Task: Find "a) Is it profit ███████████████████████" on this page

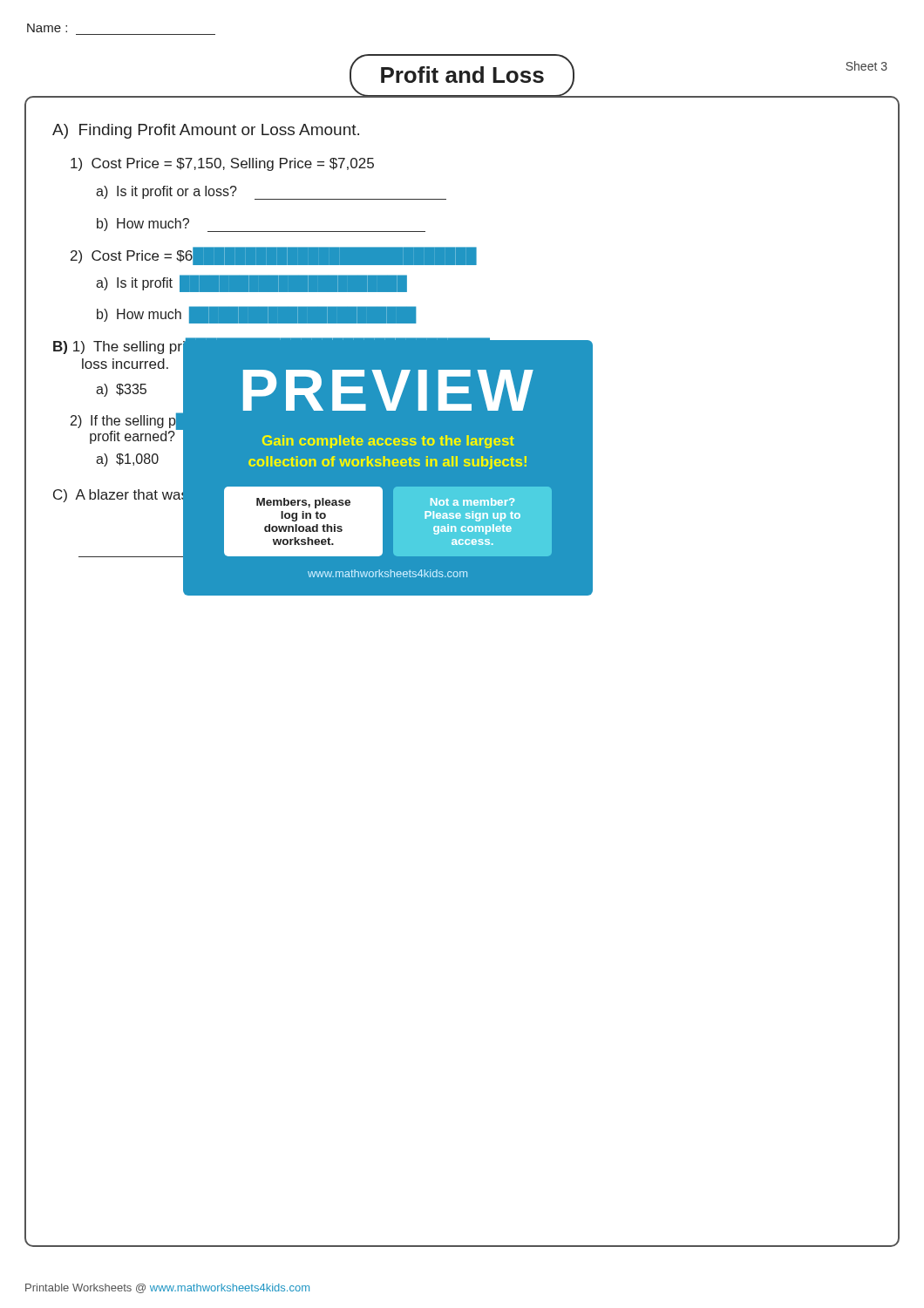Action: pyautogui.click(x=251, y=283)
